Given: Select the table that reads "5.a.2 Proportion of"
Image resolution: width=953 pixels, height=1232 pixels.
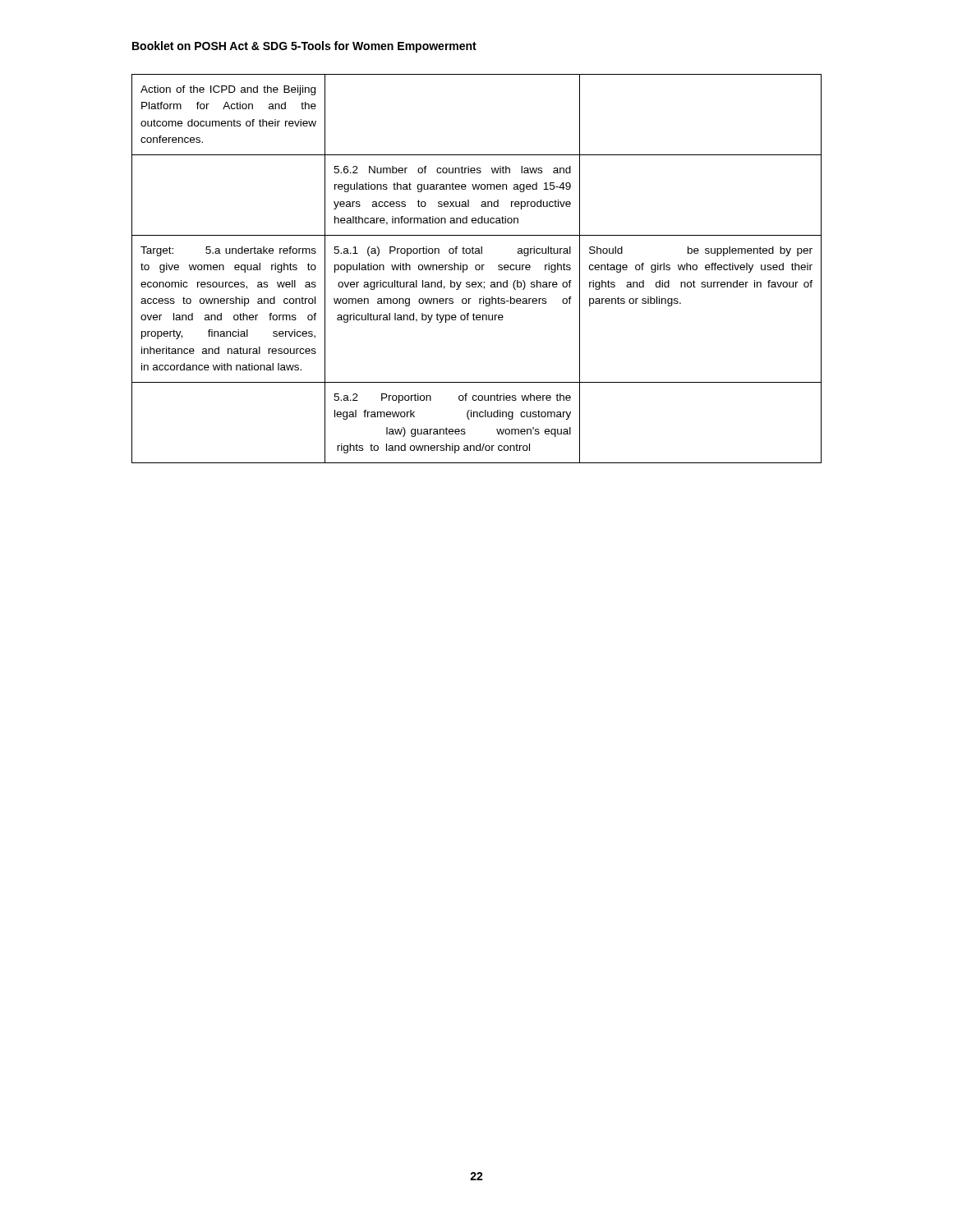Looking at the screenshot, I should [476, 269].
